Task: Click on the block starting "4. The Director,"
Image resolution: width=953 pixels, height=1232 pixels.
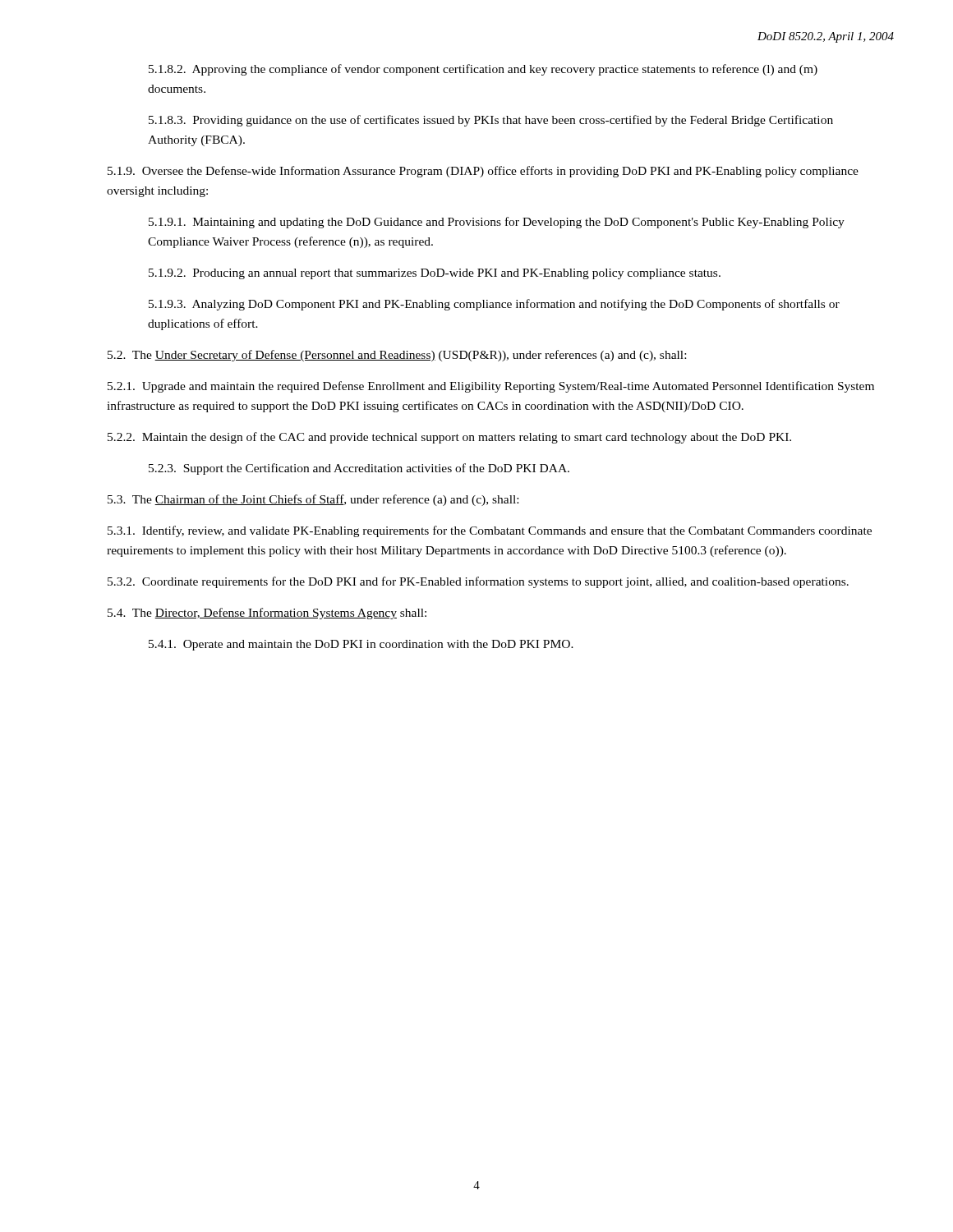Action: click(x=267, y=613)
